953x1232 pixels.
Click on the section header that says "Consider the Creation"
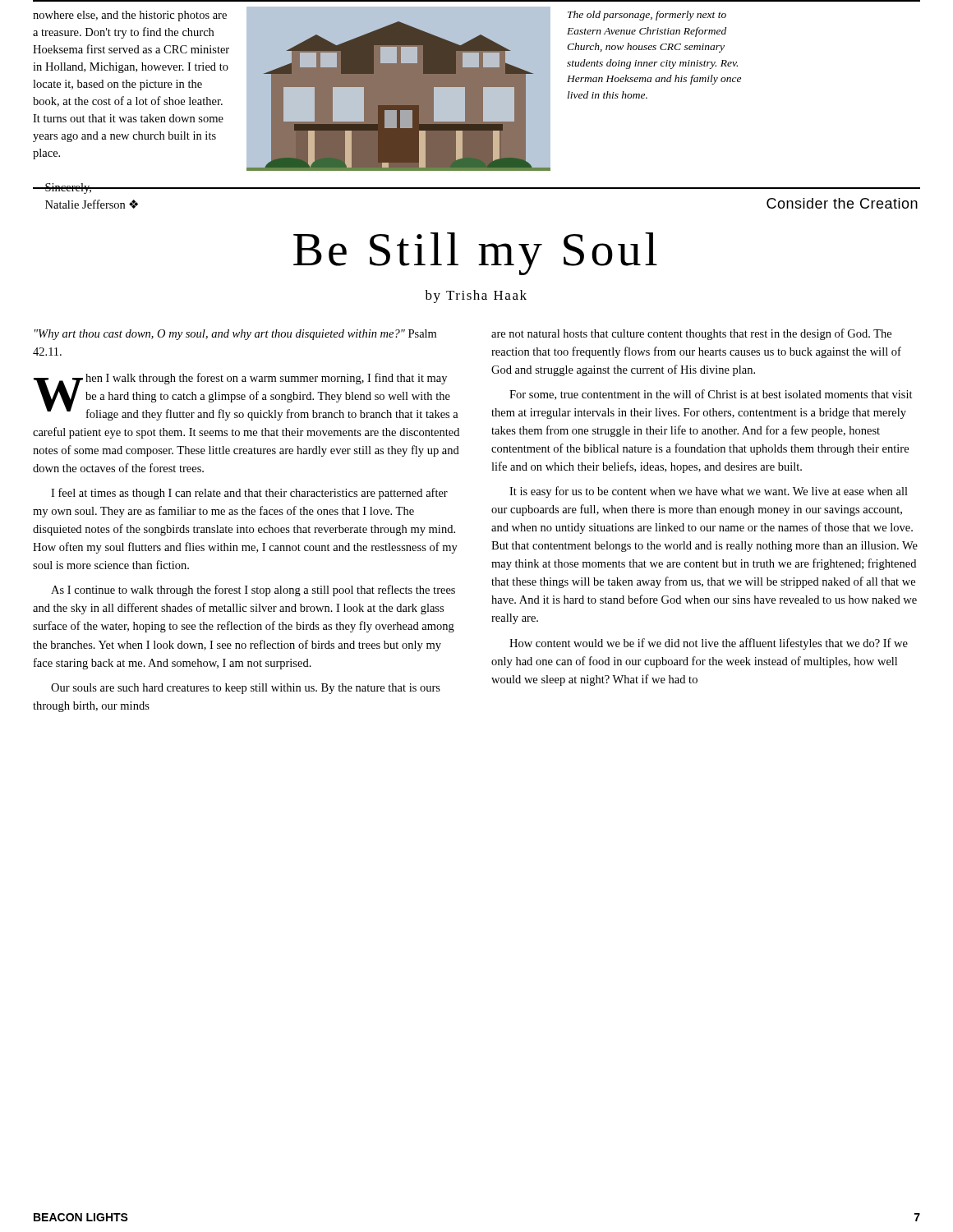tap(842, 204)
